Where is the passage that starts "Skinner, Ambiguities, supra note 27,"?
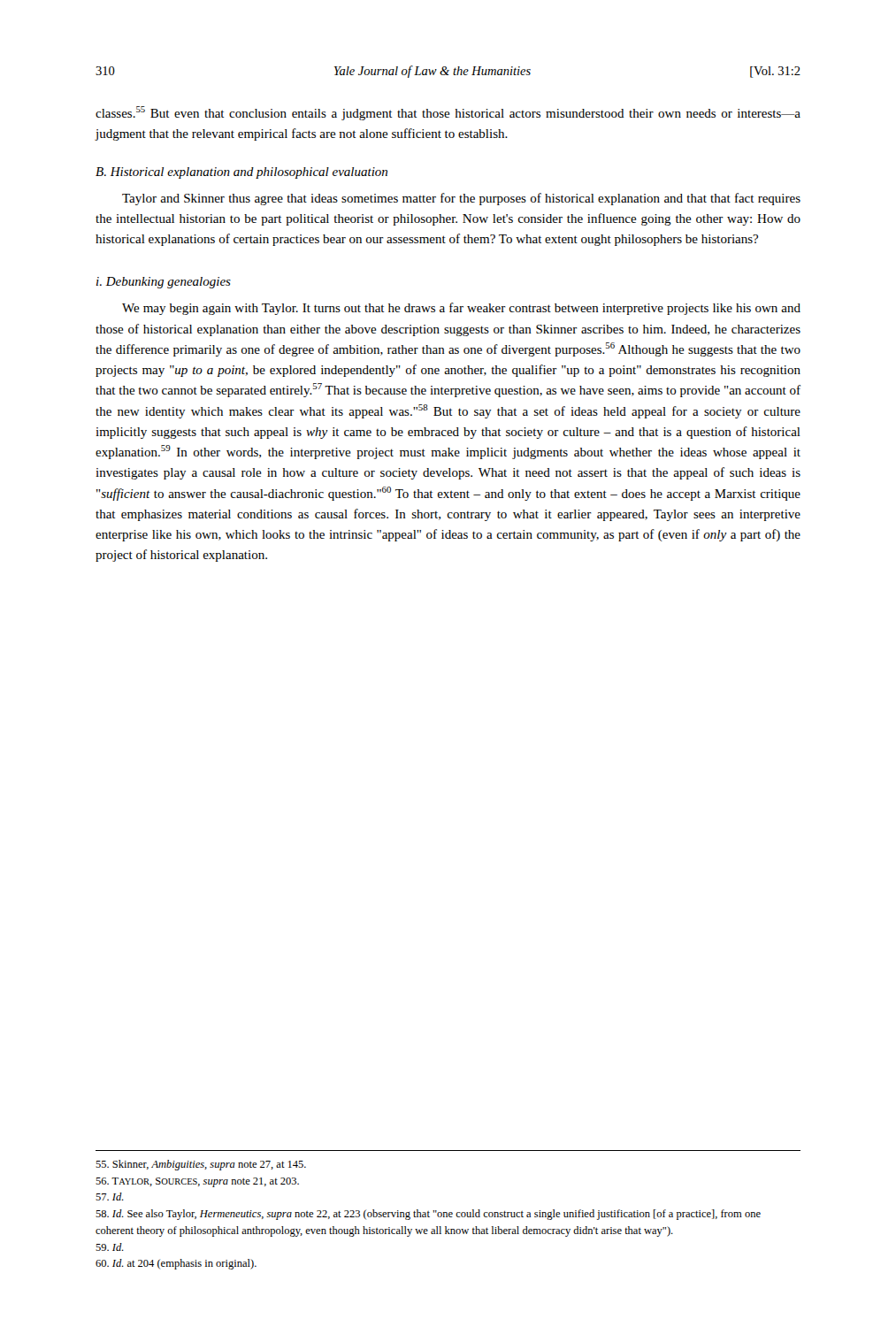Screen dimensions: 1327x896 pyautogui.click(x=448, y=1214)
